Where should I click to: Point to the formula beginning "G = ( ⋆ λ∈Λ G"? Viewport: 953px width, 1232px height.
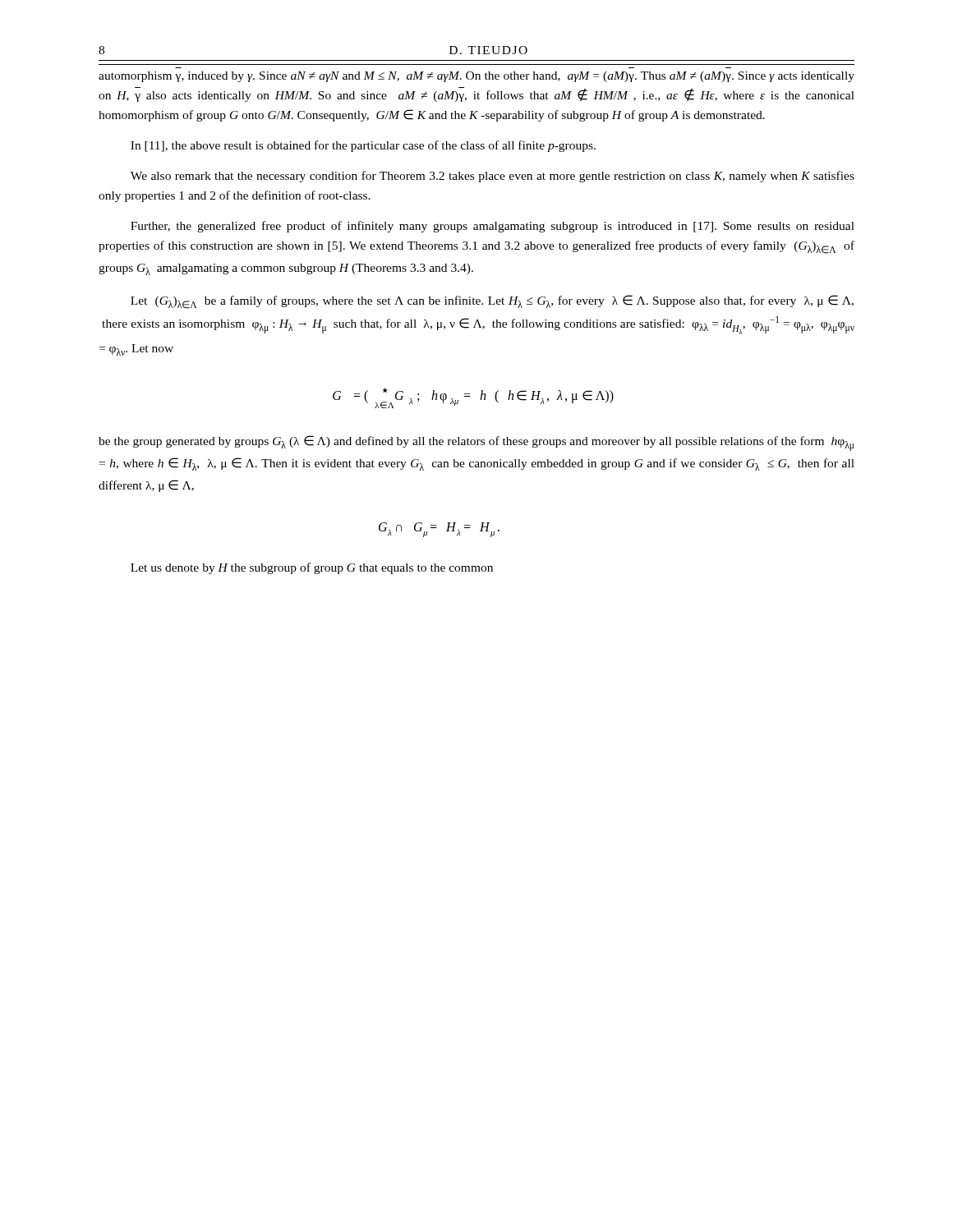coord(476,395)
